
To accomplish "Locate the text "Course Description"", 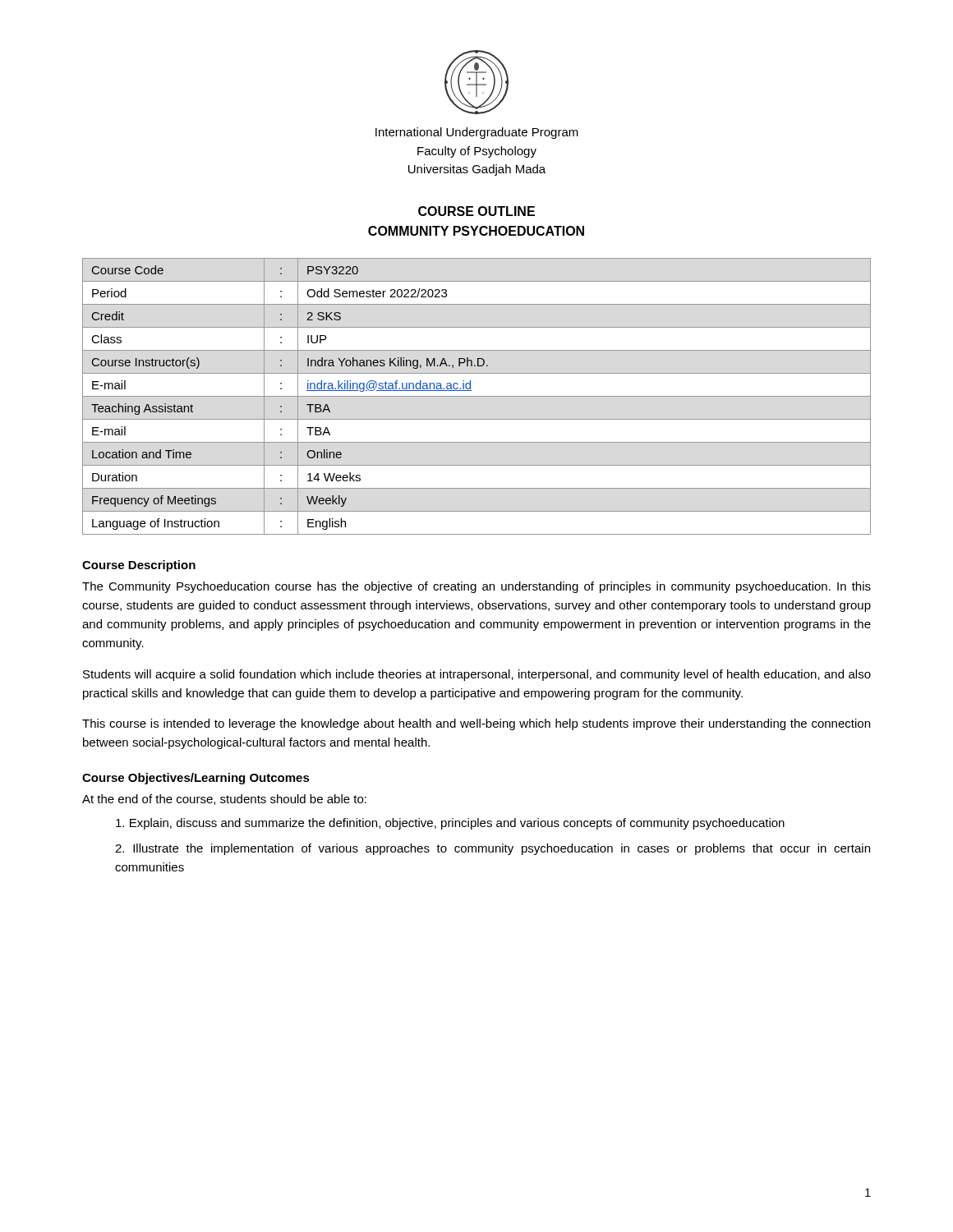I will [139, 564].
